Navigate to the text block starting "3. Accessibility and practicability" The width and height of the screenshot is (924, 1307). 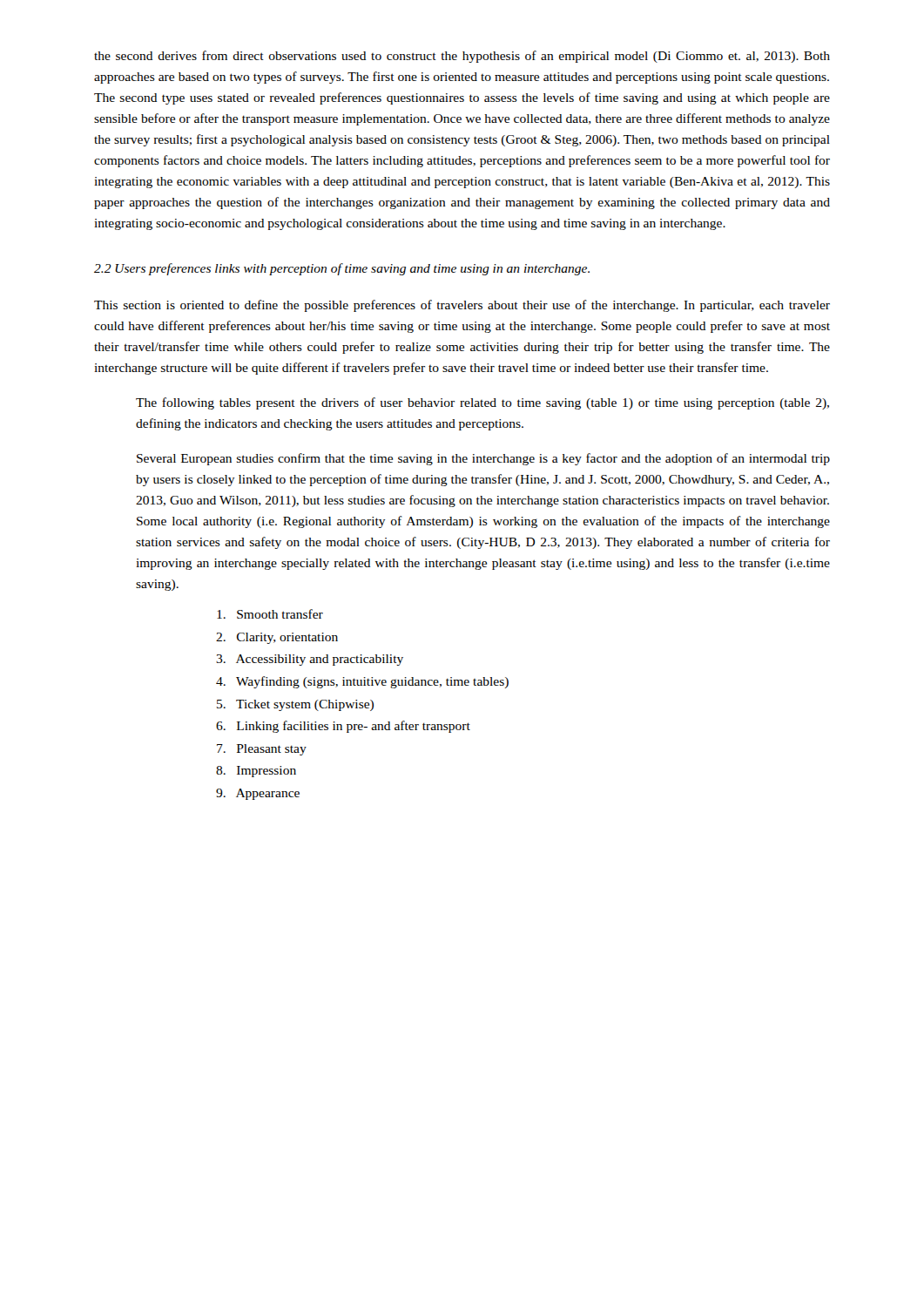pyautogui.click(x=310, y=659)
